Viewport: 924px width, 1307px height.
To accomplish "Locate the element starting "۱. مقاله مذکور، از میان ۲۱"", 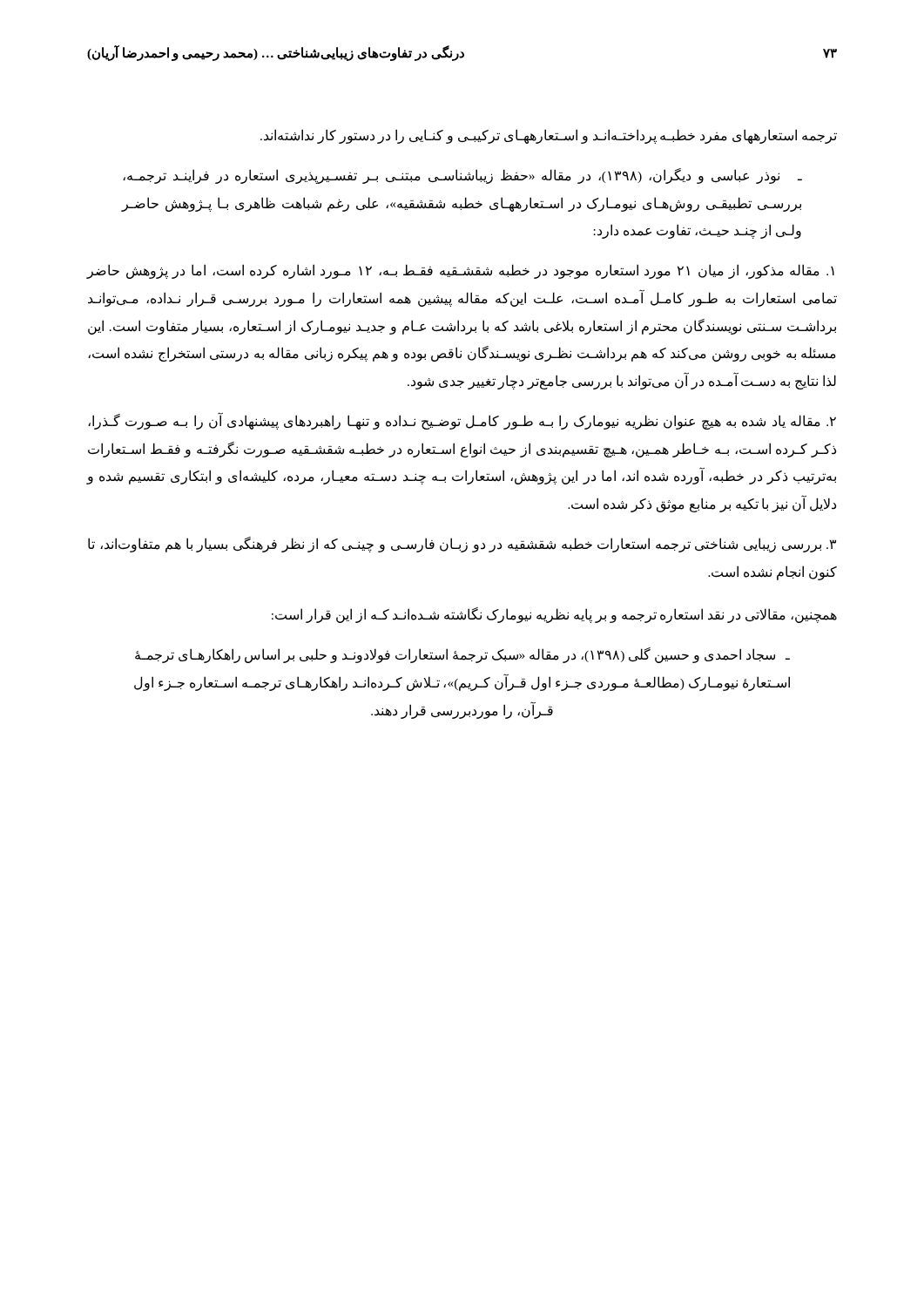I will point(462,326).
